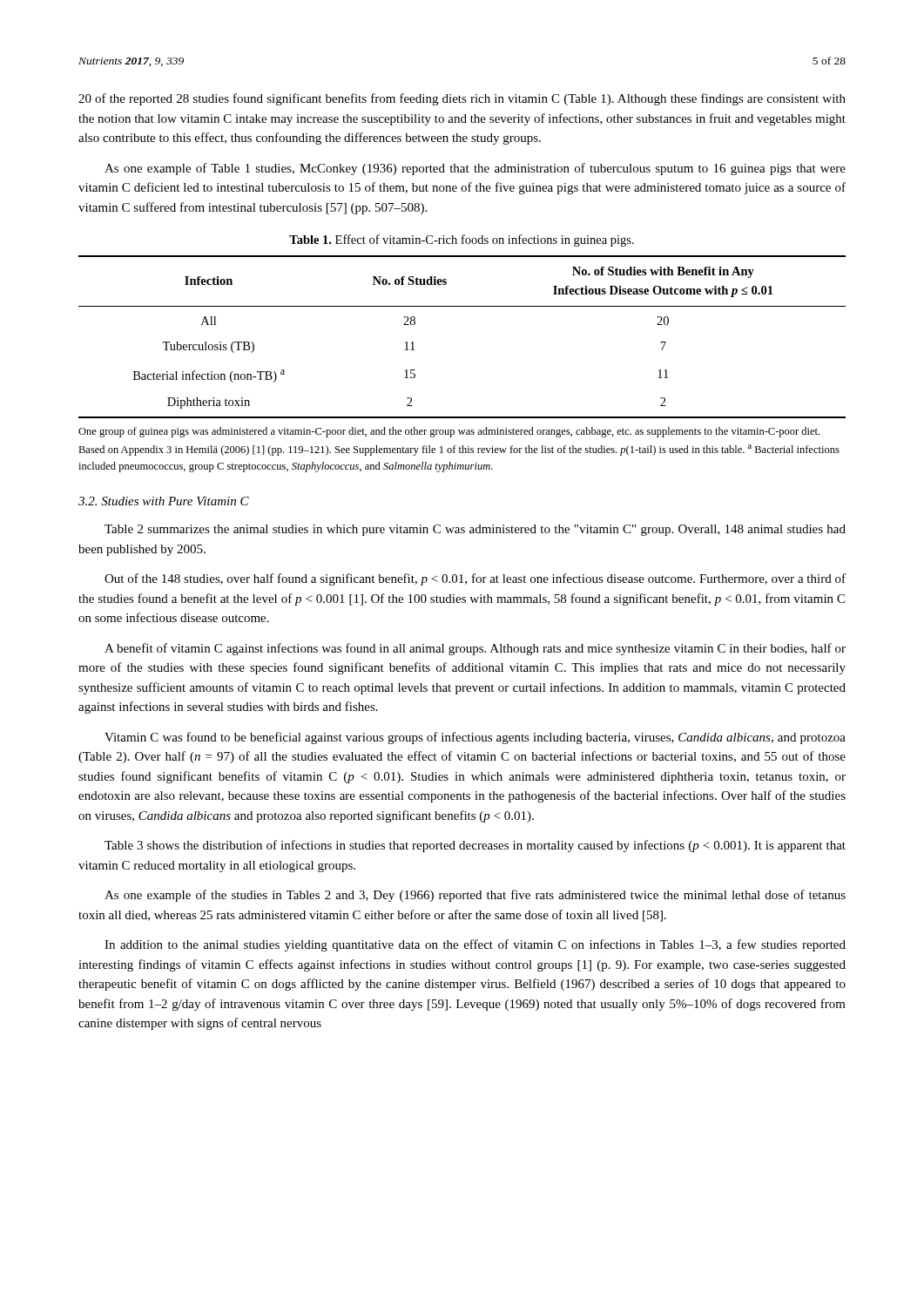Find the passage starting "Table 2 summarizes the animal studies in"
Image resolution: width=924 pixels, height=1307 pixels.
coord(462,539)
